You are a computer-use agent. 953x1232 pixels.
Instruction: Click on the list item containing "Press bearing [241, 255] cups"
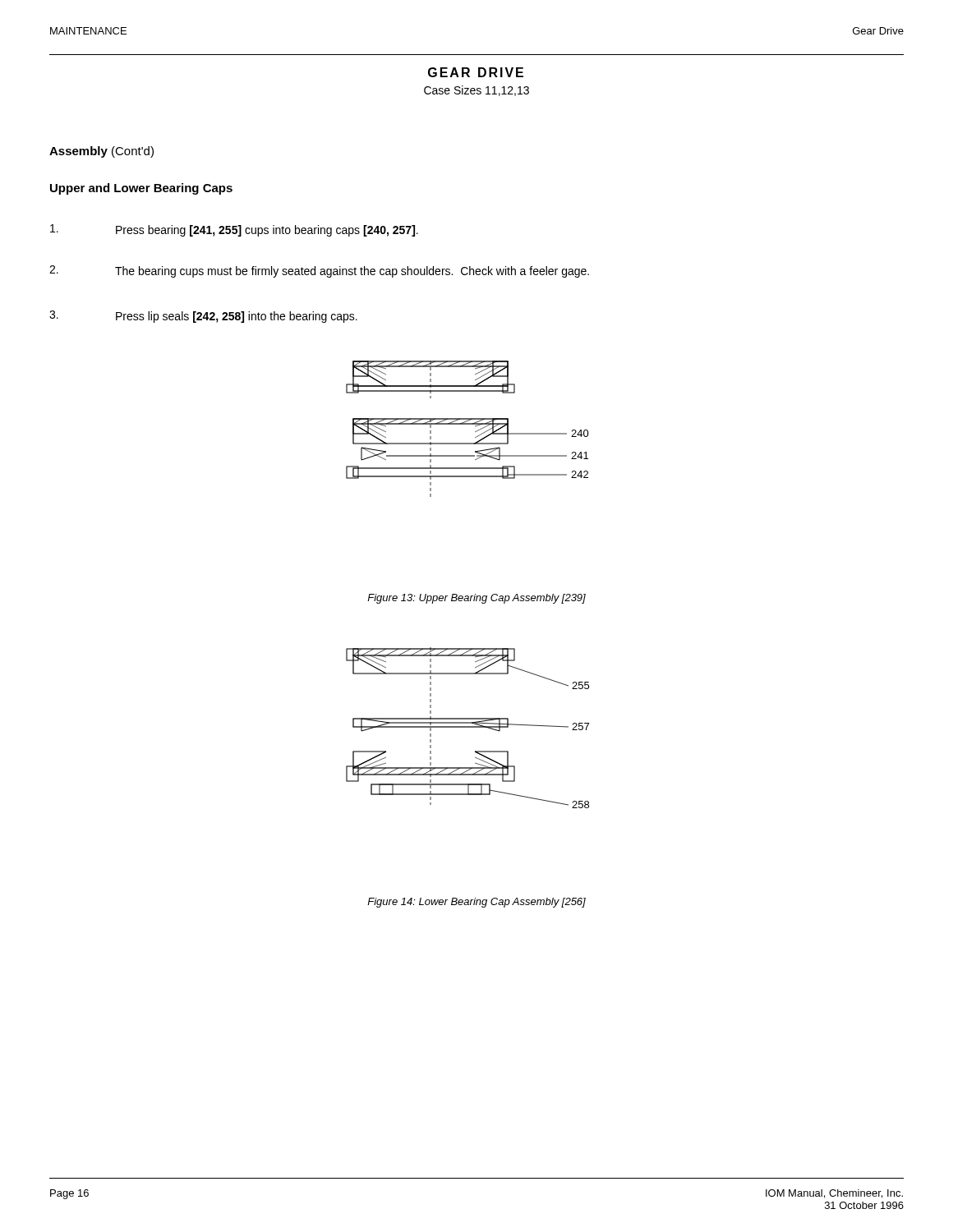point(234,230)
